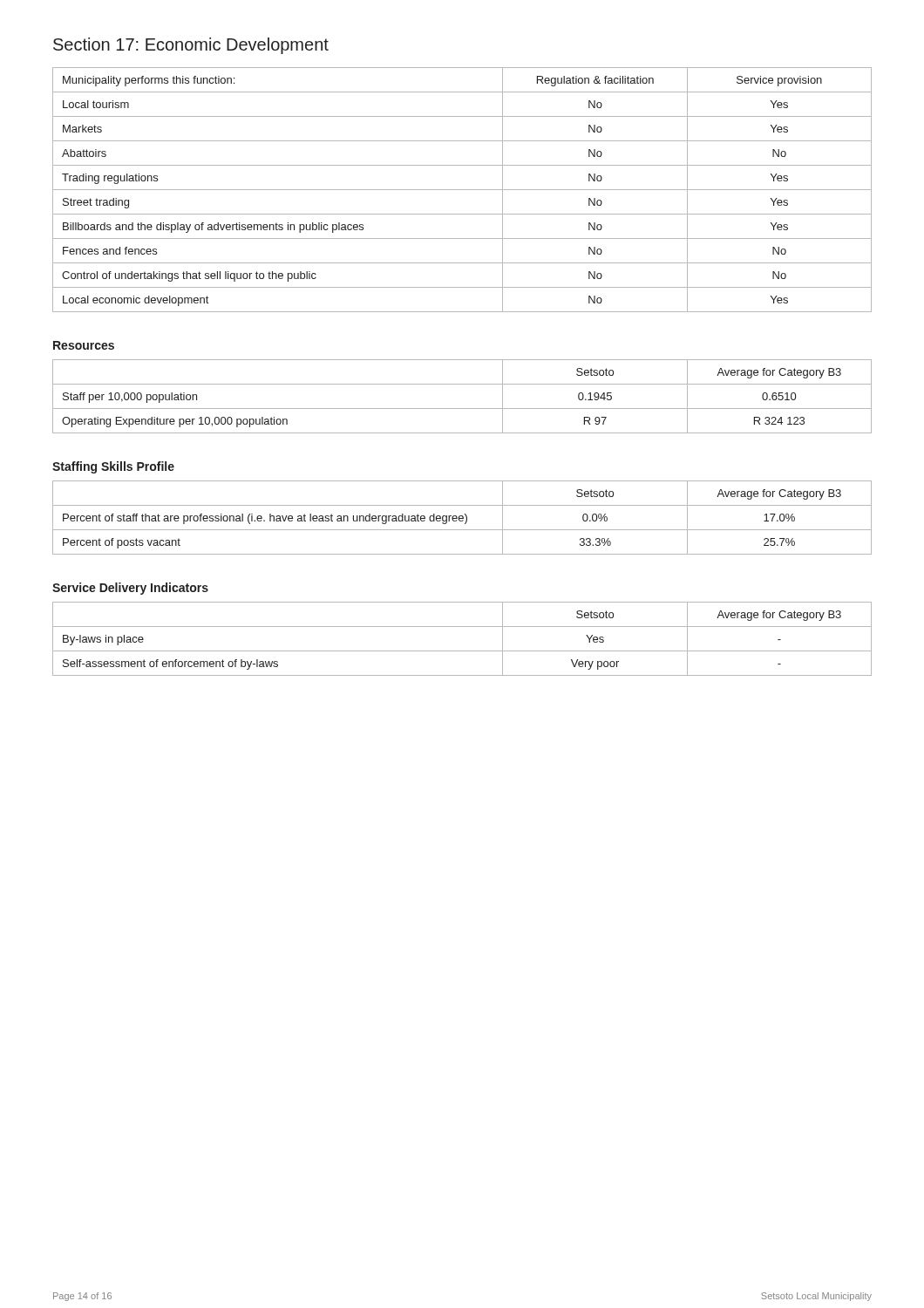Find "Service Delivery Indicators" on this page

(130, 589)
